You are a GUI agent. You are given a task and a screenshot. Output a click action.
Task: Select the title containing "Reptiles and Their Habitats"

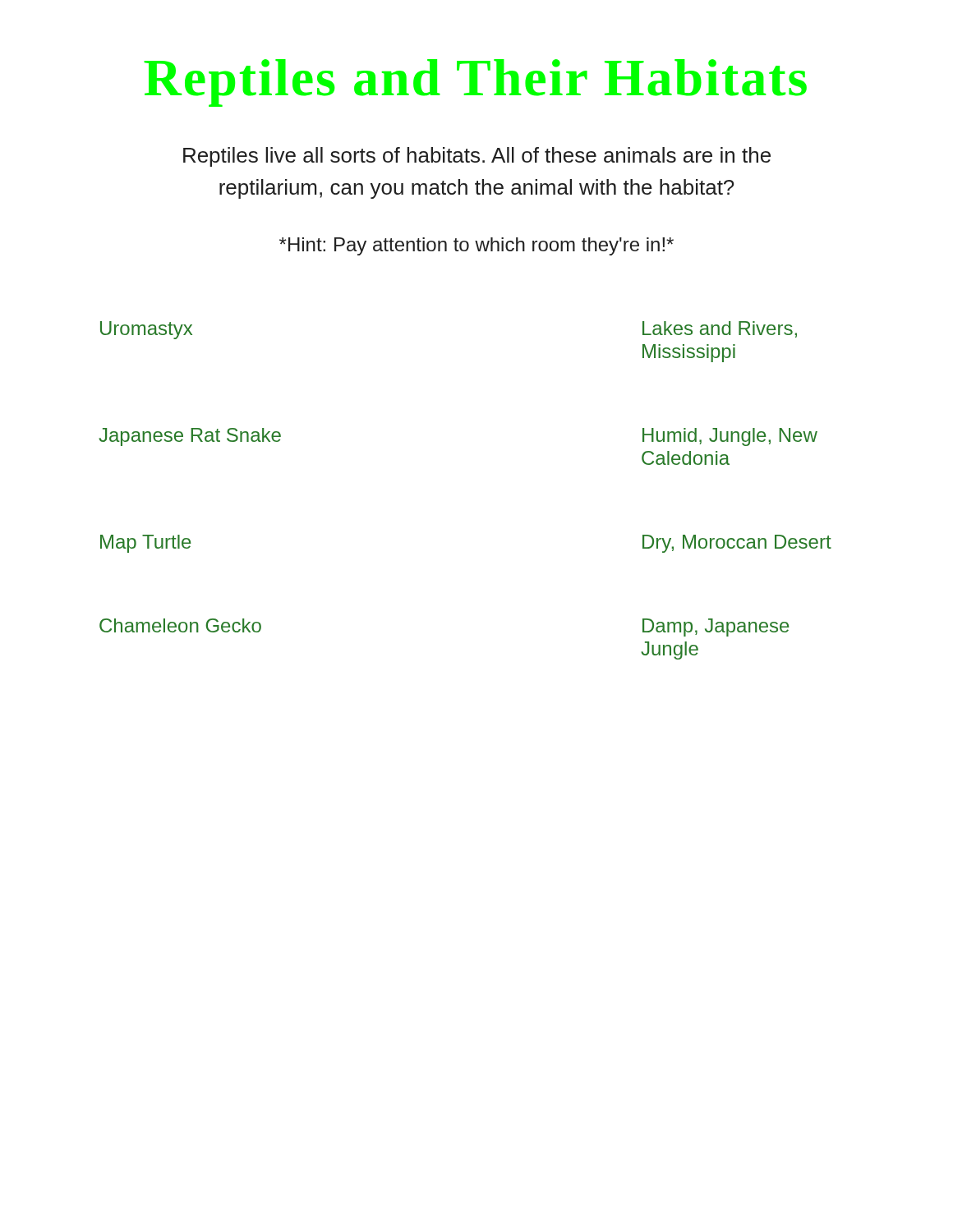point(476,78)
